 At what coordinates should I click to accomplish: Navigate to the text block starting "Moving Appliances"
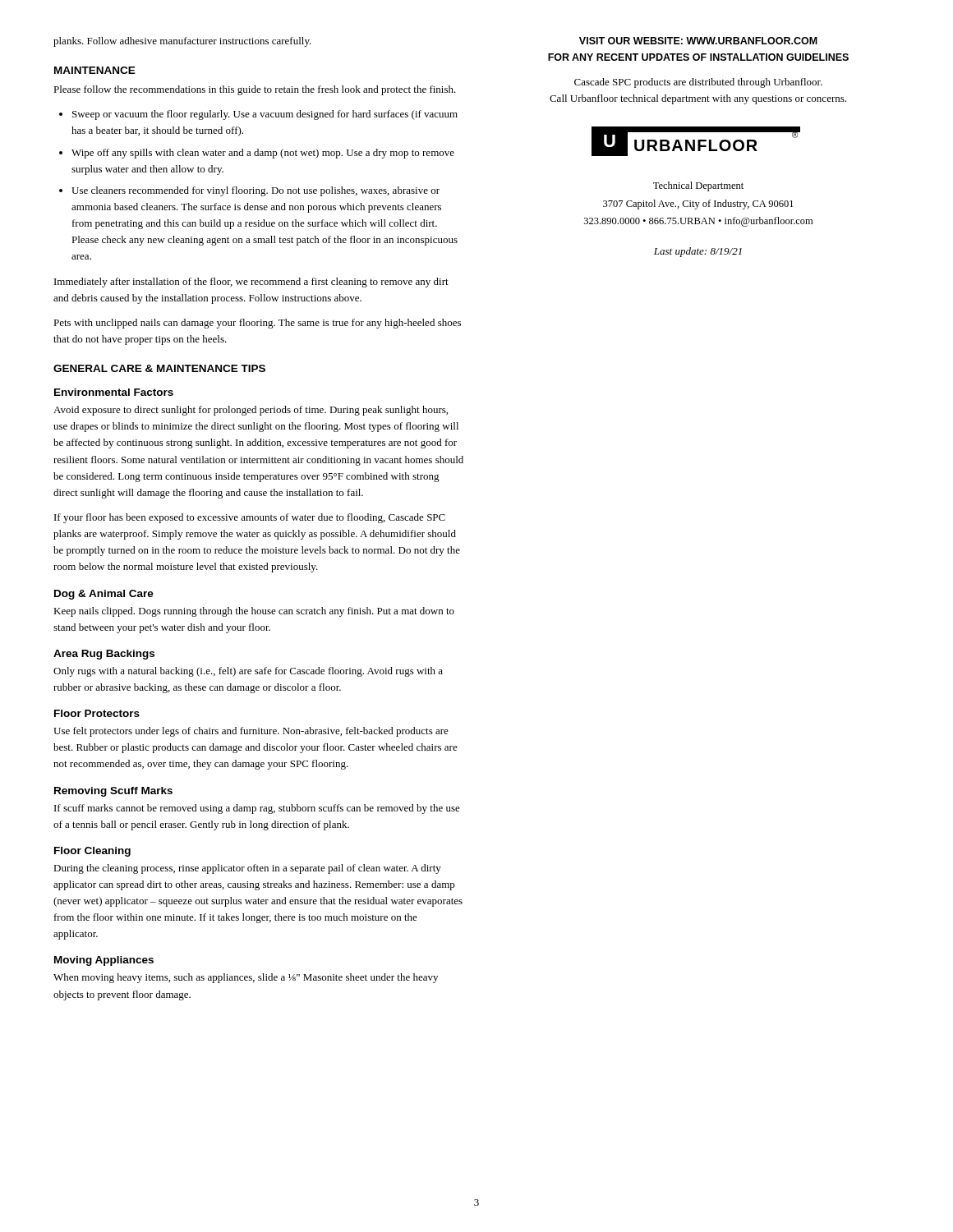click(104, 960)
